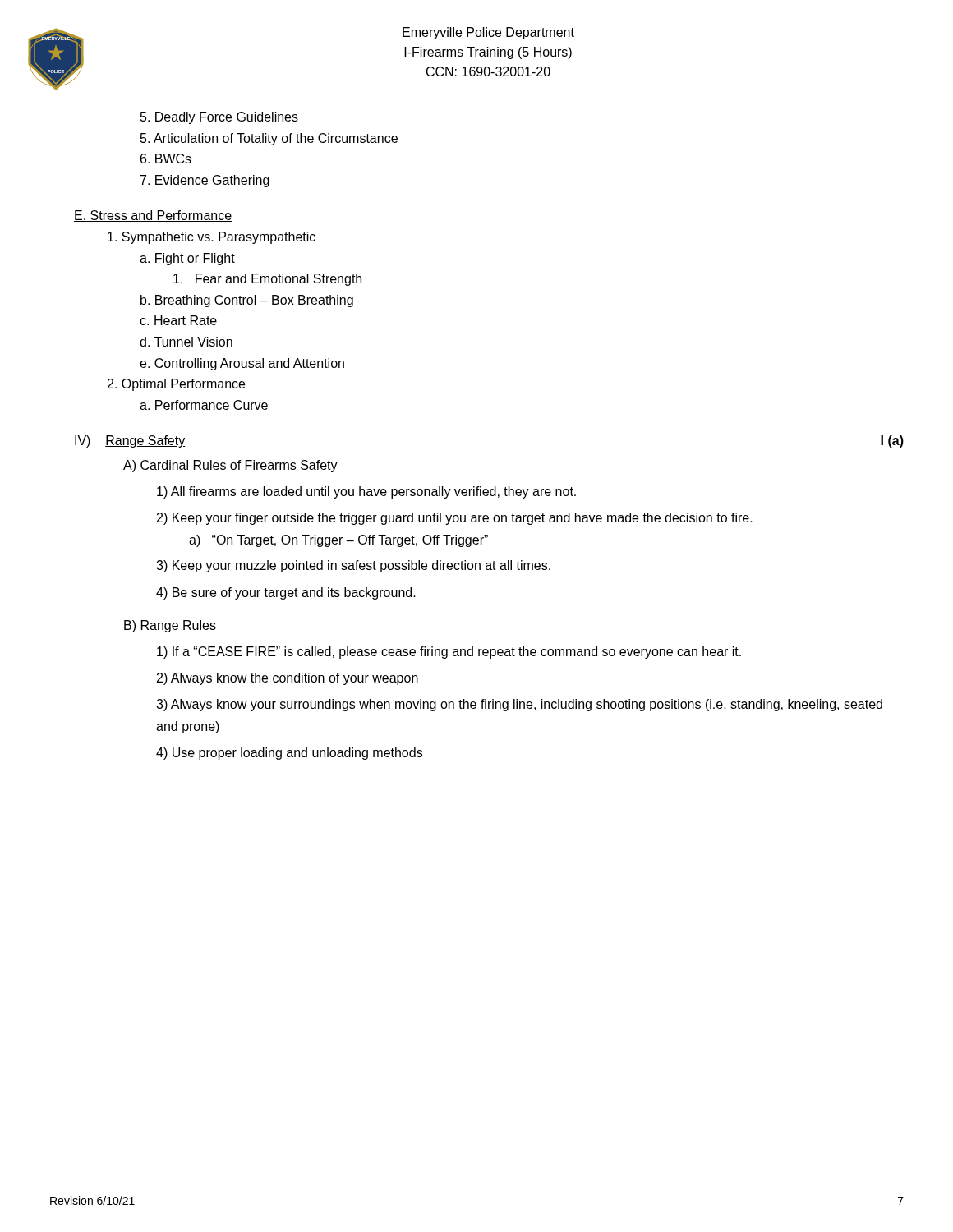Find the section header with the text "IV) Range Safety"
The width and height of the screenshot is (953, 1232).
(129, 441)
